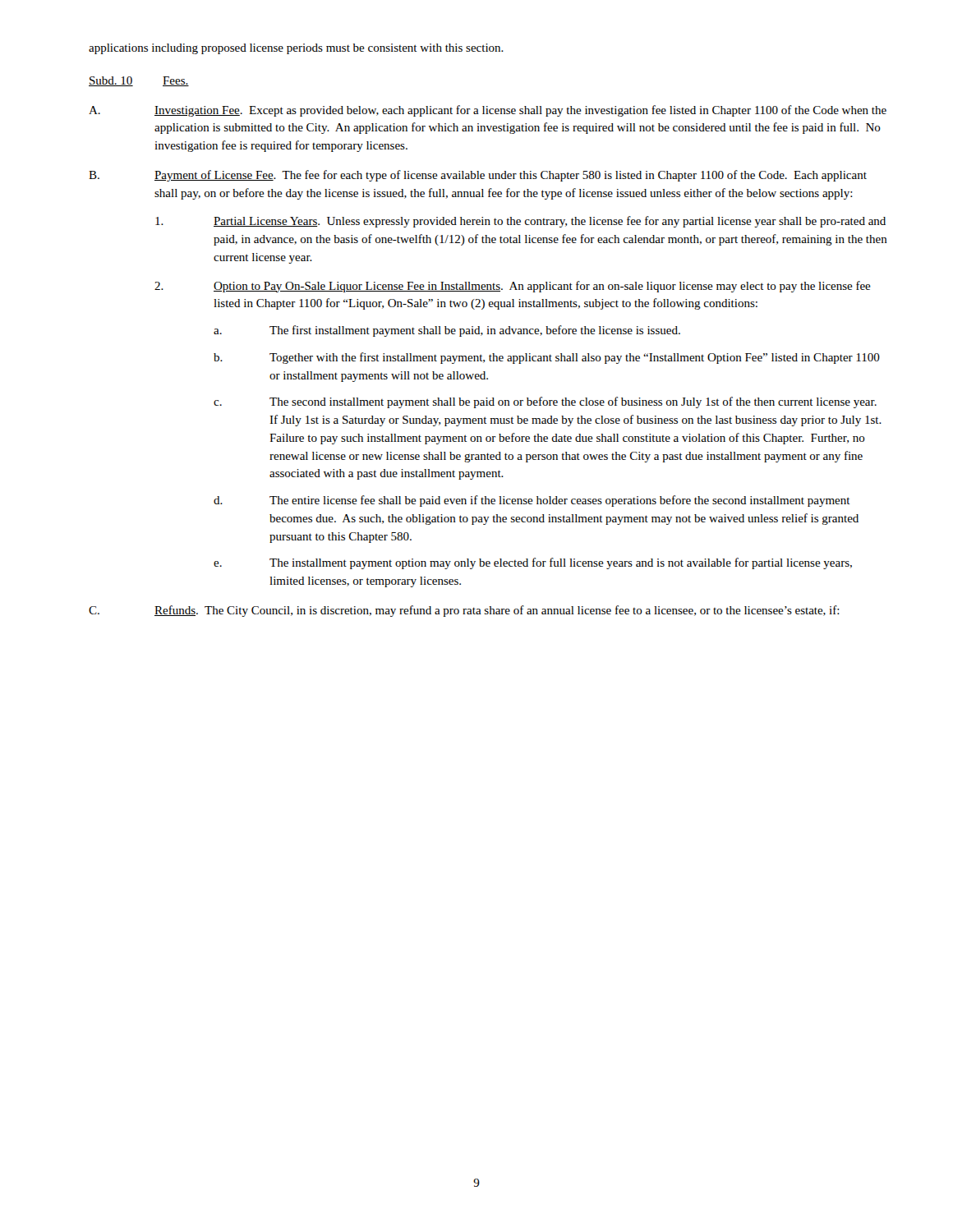Viewport: 953px width, 1232px height.
Task: Click the passage that begins "Partial License Years. Unless expressly"
Action: (521, 240)
